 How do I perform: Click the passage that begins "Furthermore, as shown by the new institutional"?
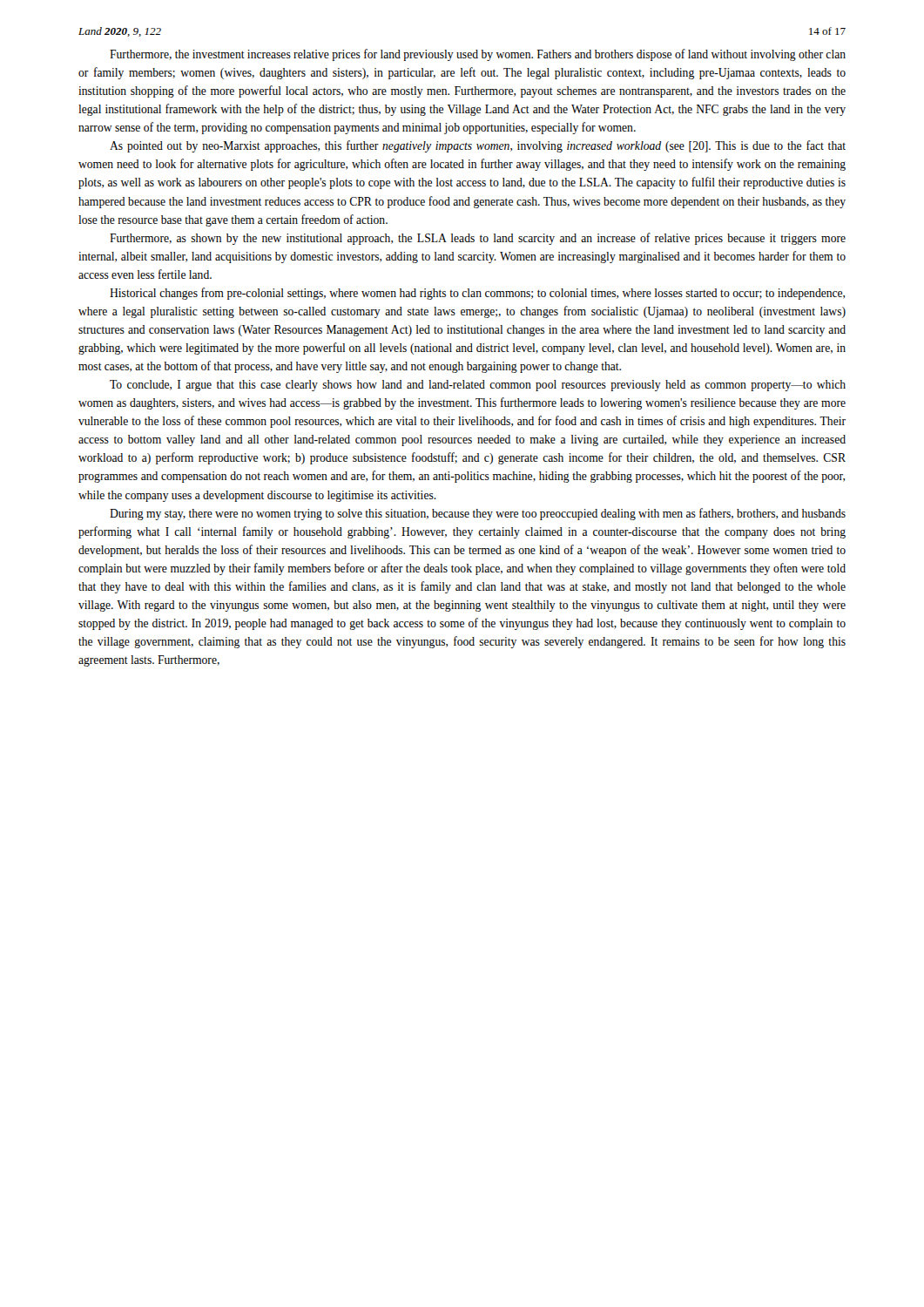pos(462,256)
